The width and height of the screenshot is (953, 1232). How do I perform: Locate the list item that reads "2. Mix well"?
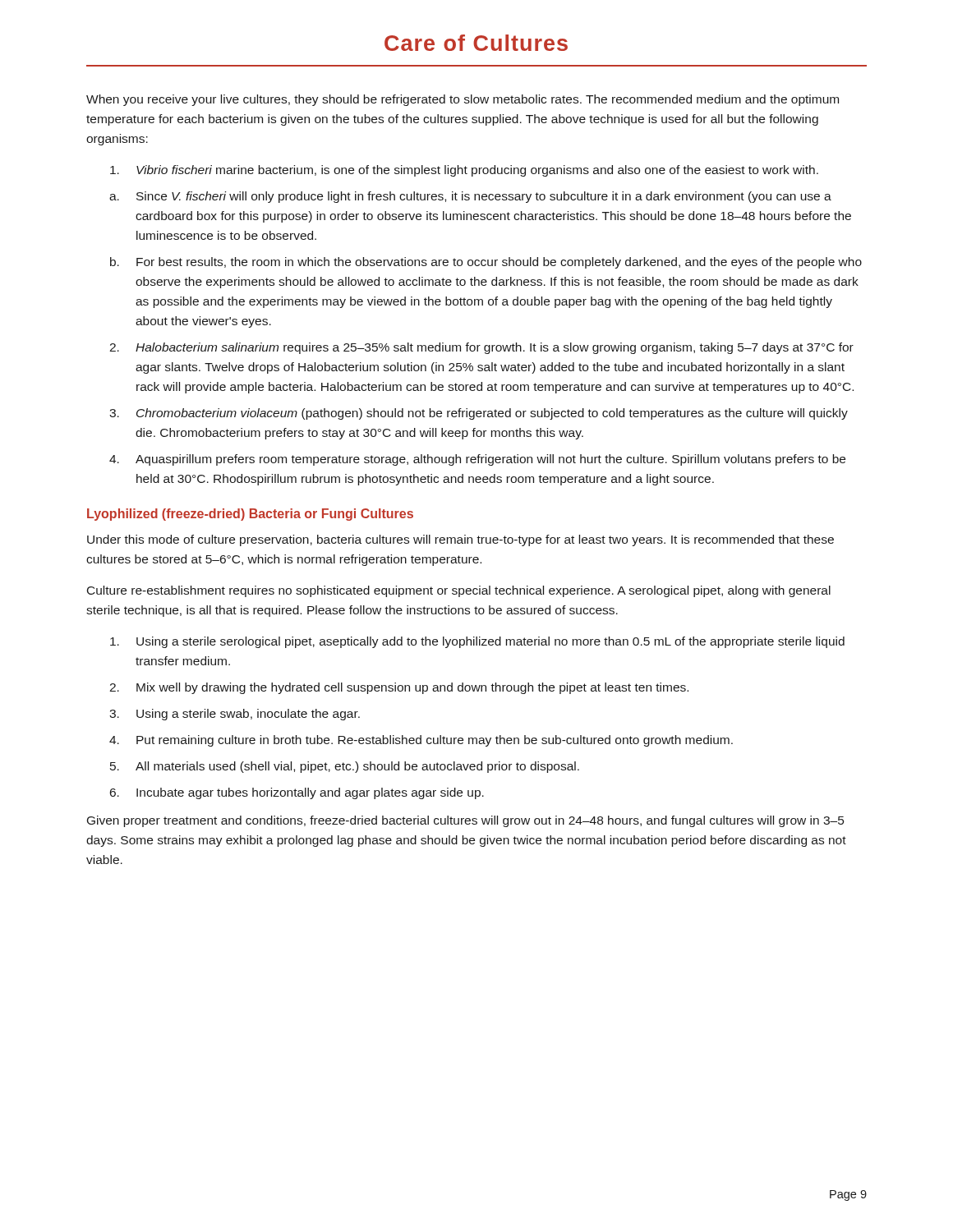[488, 688]
